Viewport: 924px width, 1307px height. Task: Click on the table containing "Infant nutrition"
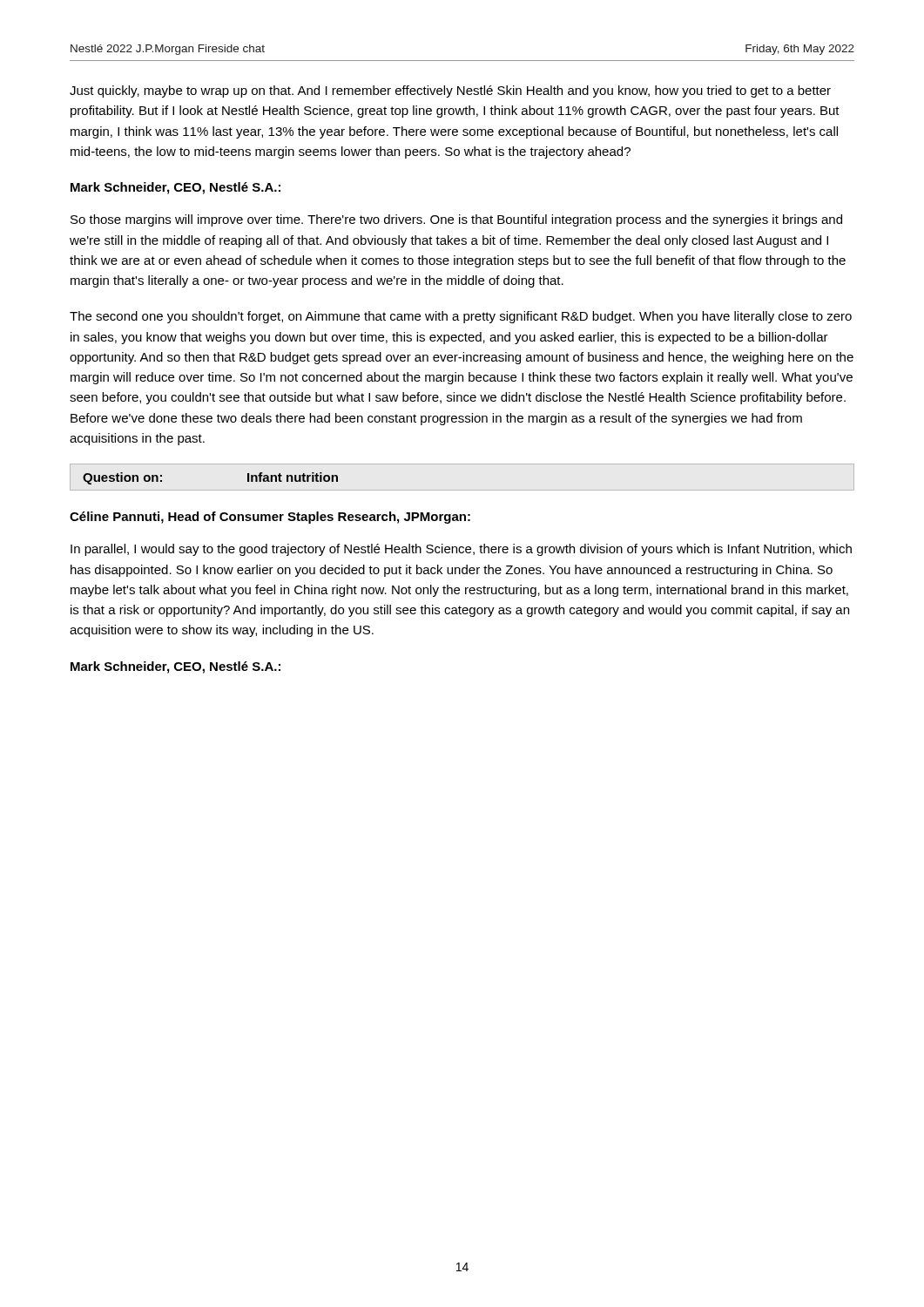point(462,477)
